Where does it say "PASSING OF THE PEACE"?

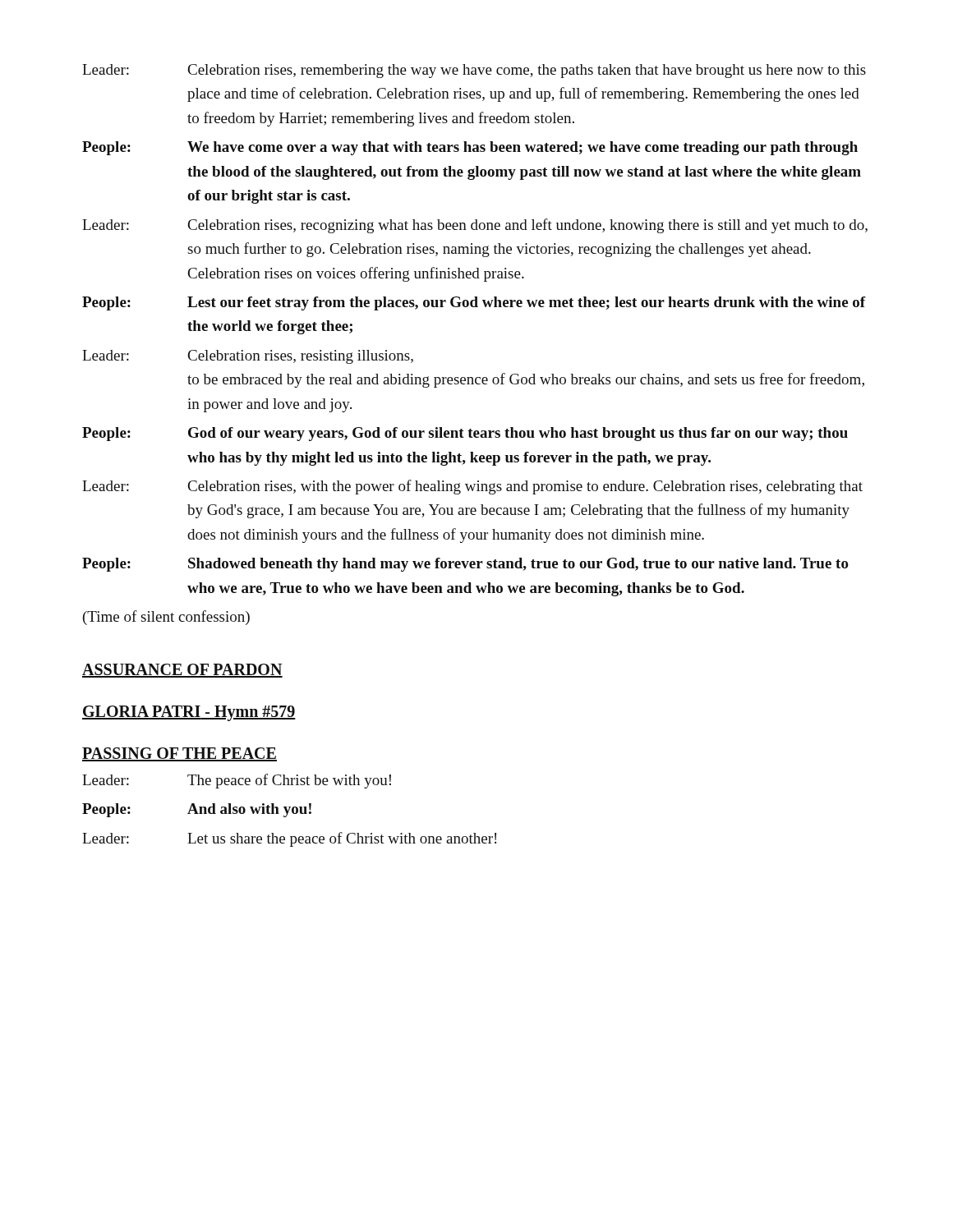click(179, 753)
